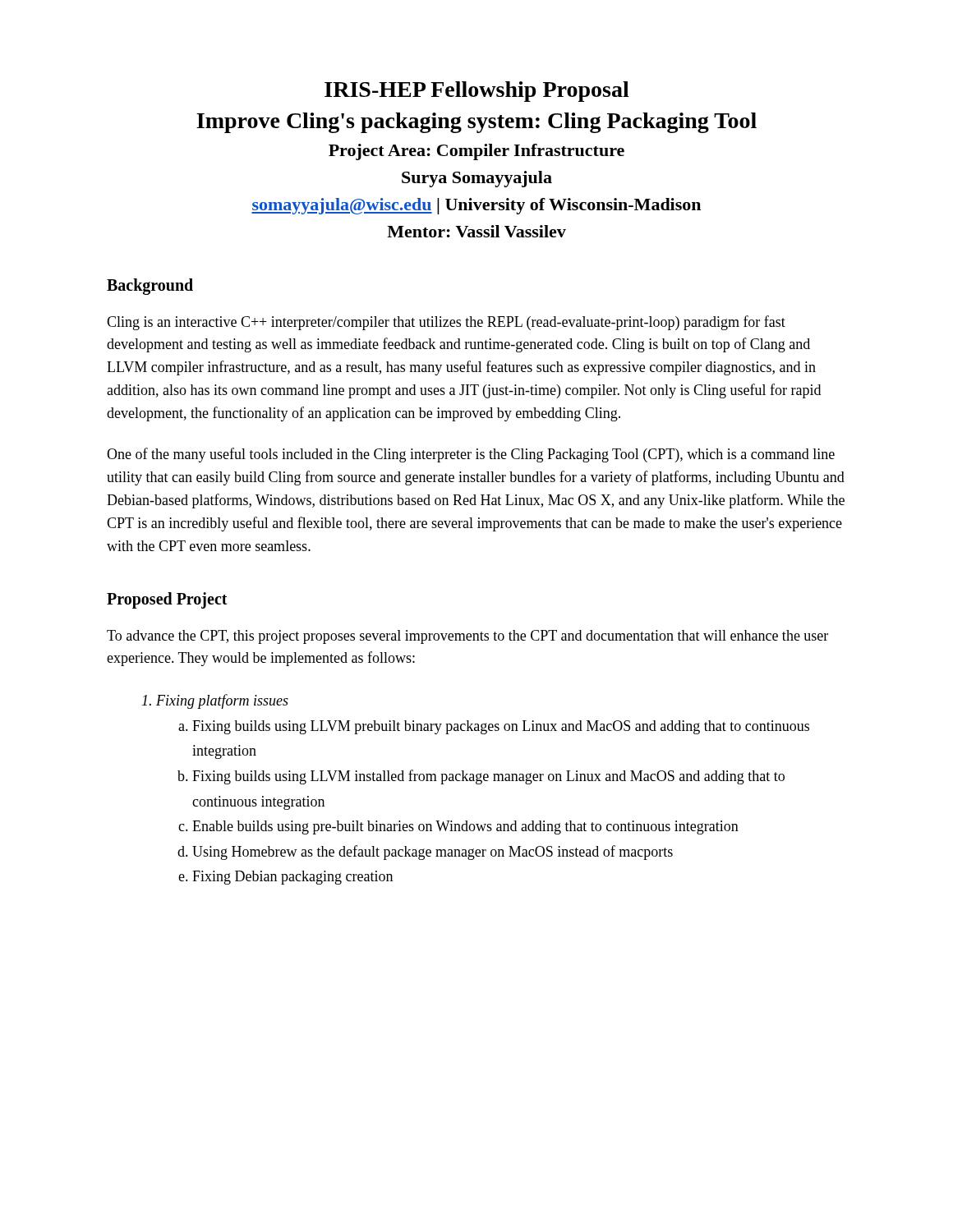Navigate to the passage starting "One of the many useful tools included in"
Image resolution: width=953 pixels, height=1232 pixels.
476,500
